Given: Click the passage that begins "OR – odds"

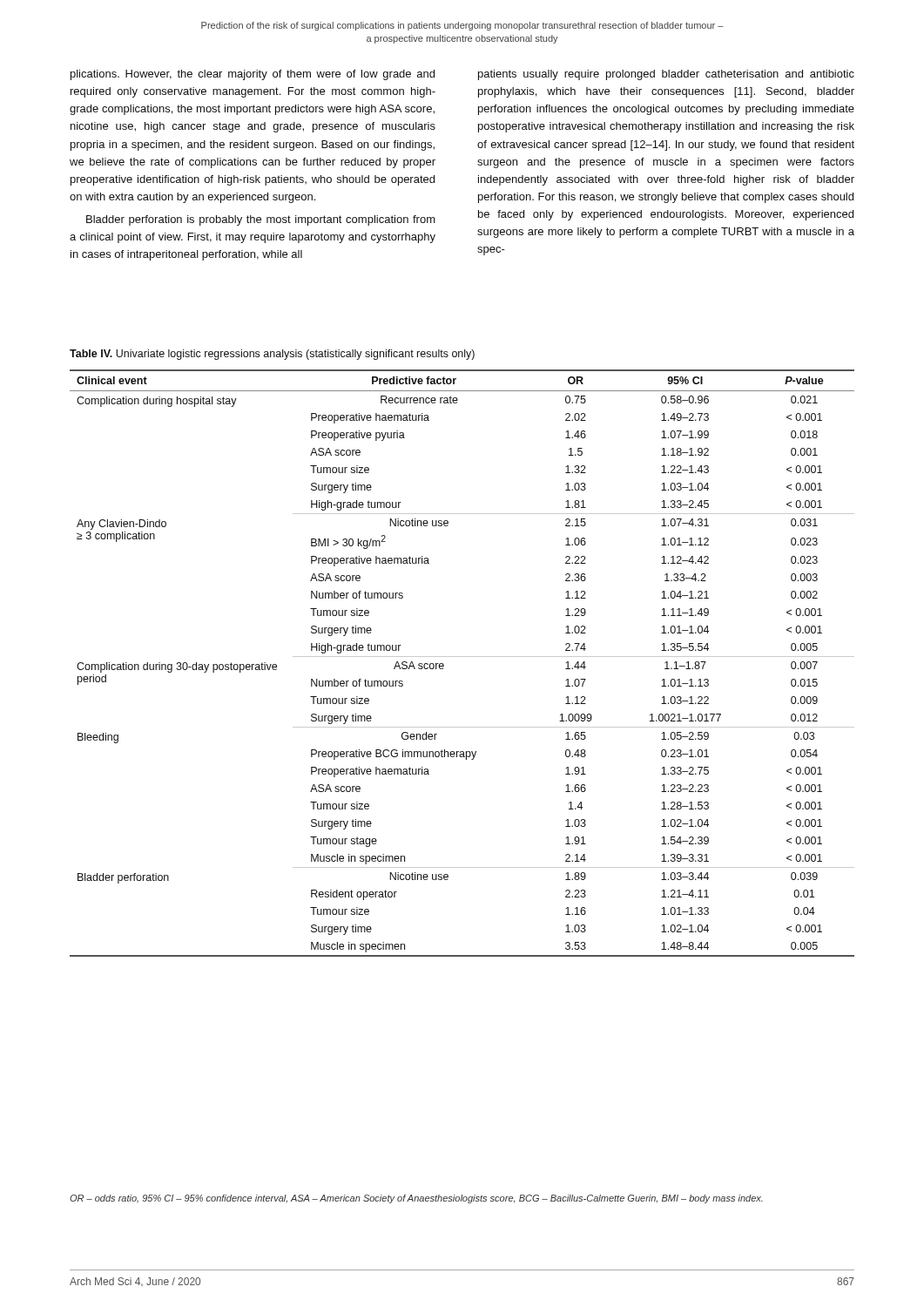Looking at the screenshot, I should (x=417, y=1198).
